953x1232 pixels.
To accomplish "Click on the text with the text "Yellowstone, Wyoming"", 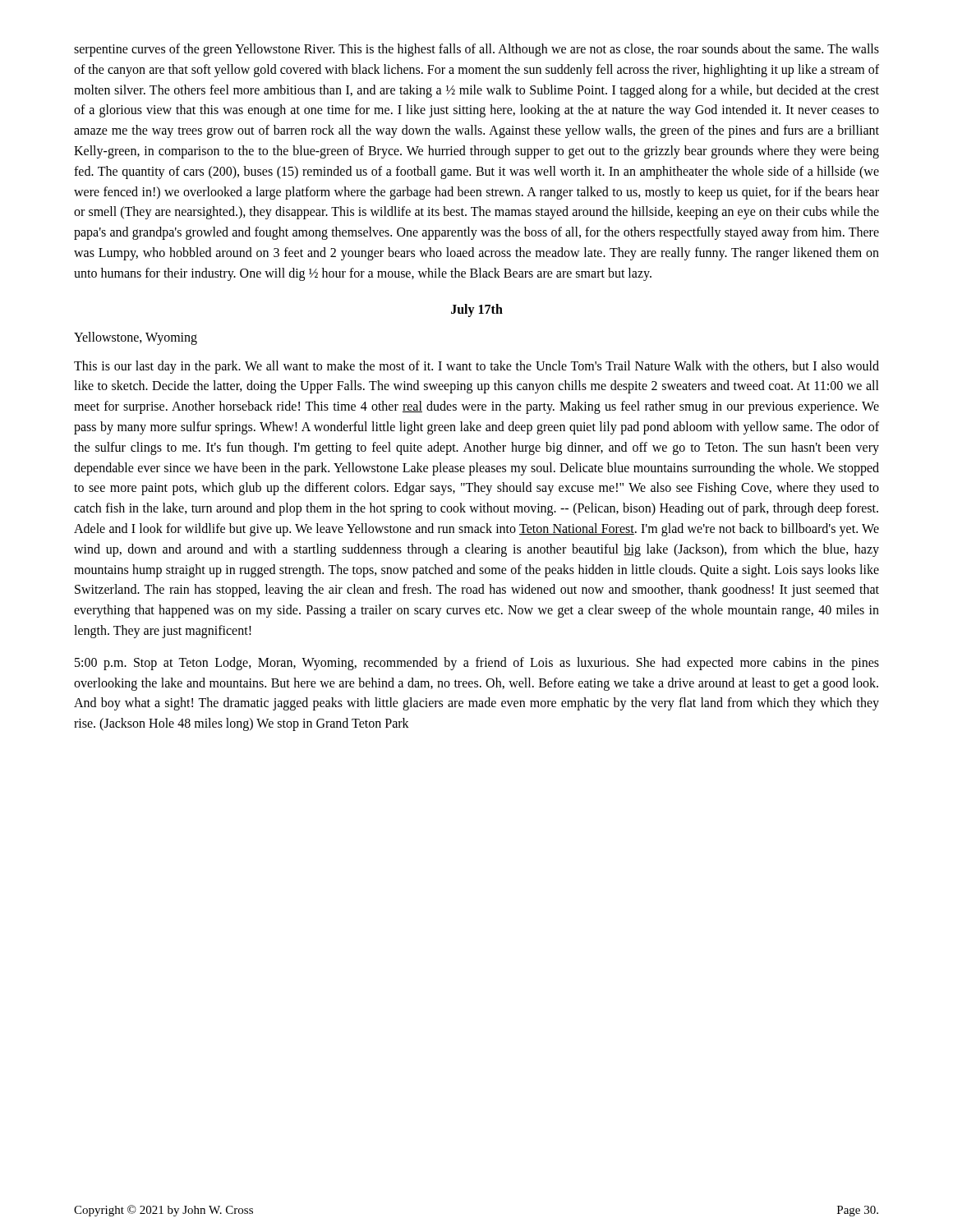I will (x=136, y=337).
